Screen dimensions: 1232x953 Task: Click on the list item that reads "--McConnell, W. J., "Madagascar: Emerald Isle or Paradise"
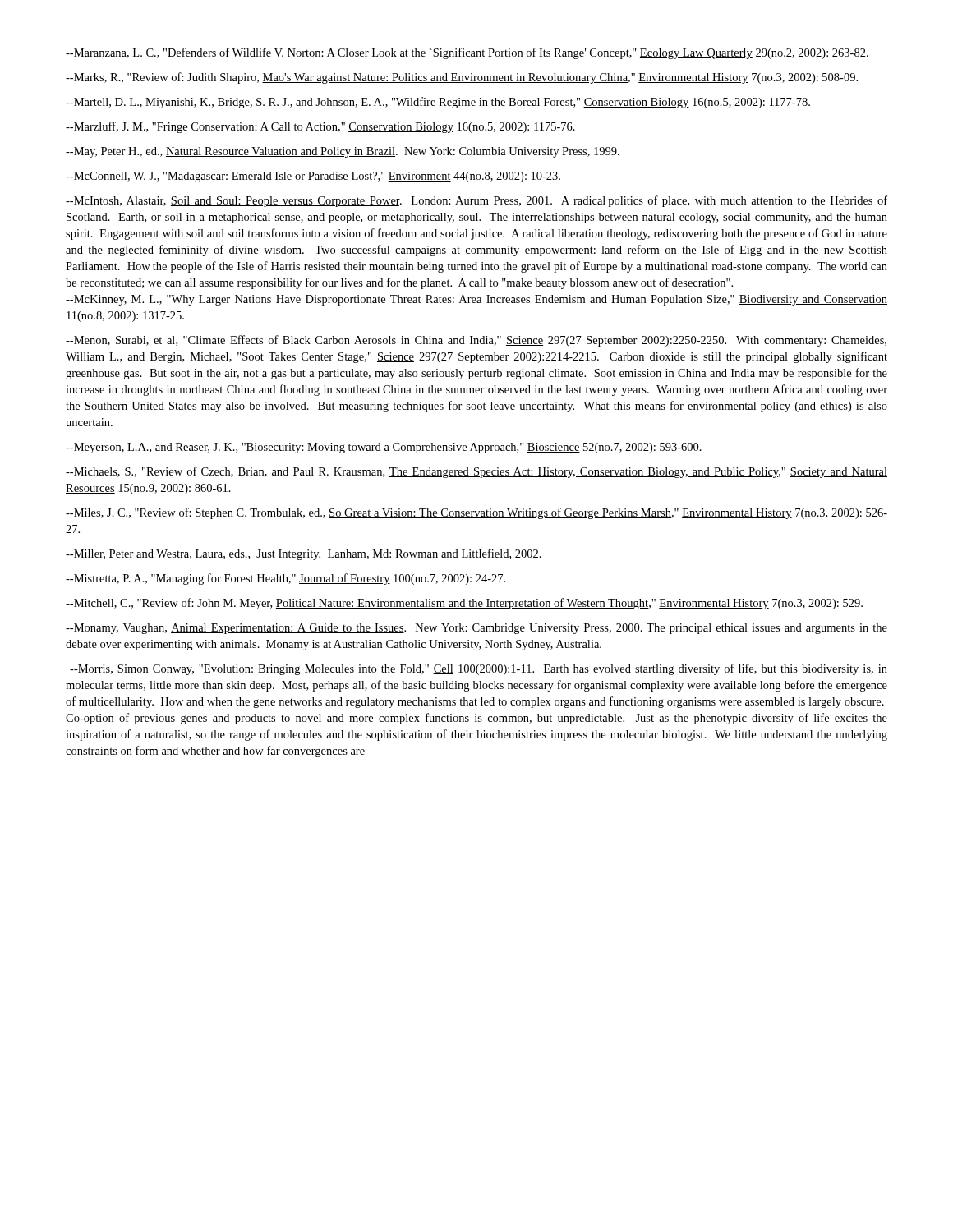313,176
